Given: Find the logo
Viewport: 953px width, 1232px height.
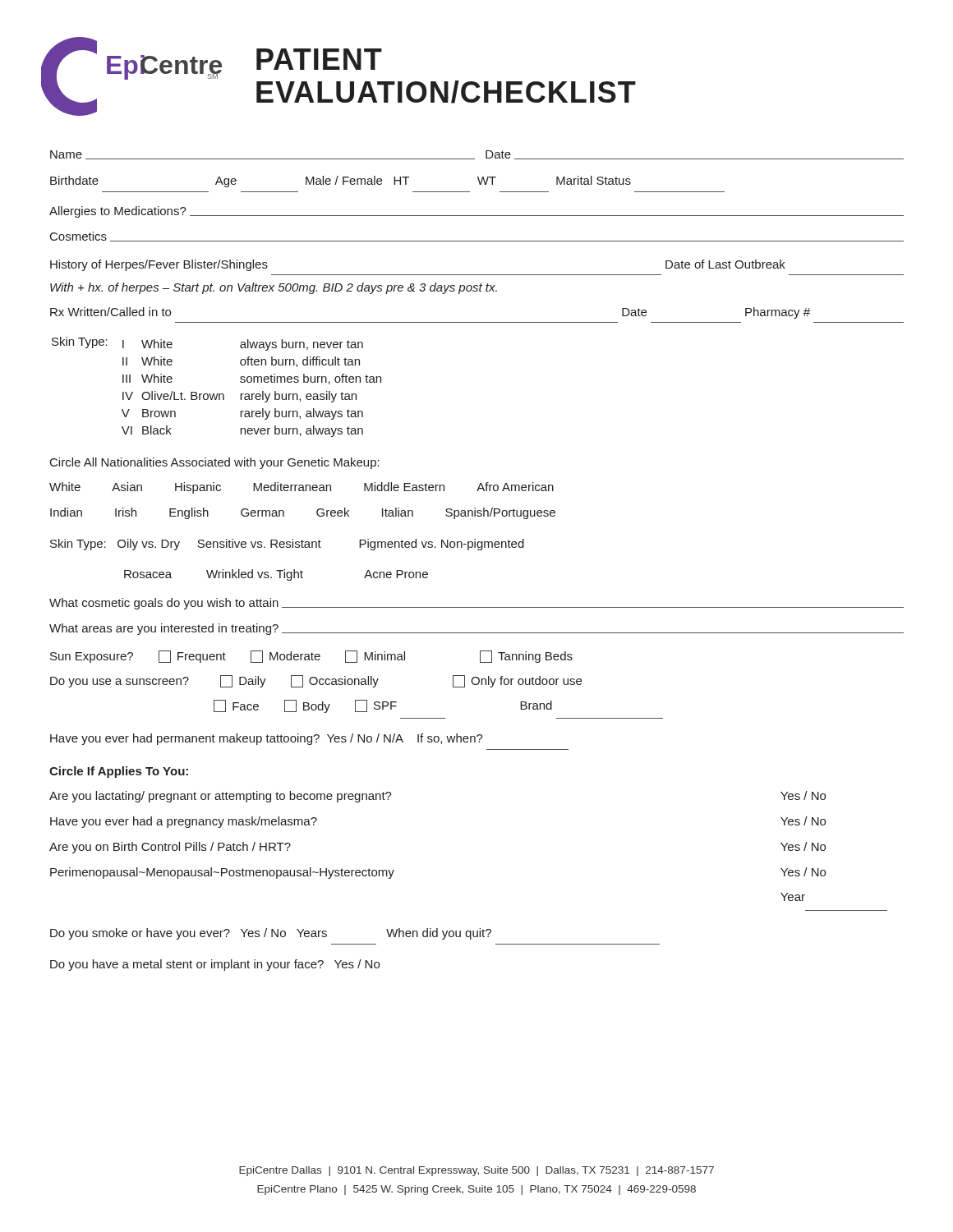Looking at the screenshot, I should (x=131, y=76).
